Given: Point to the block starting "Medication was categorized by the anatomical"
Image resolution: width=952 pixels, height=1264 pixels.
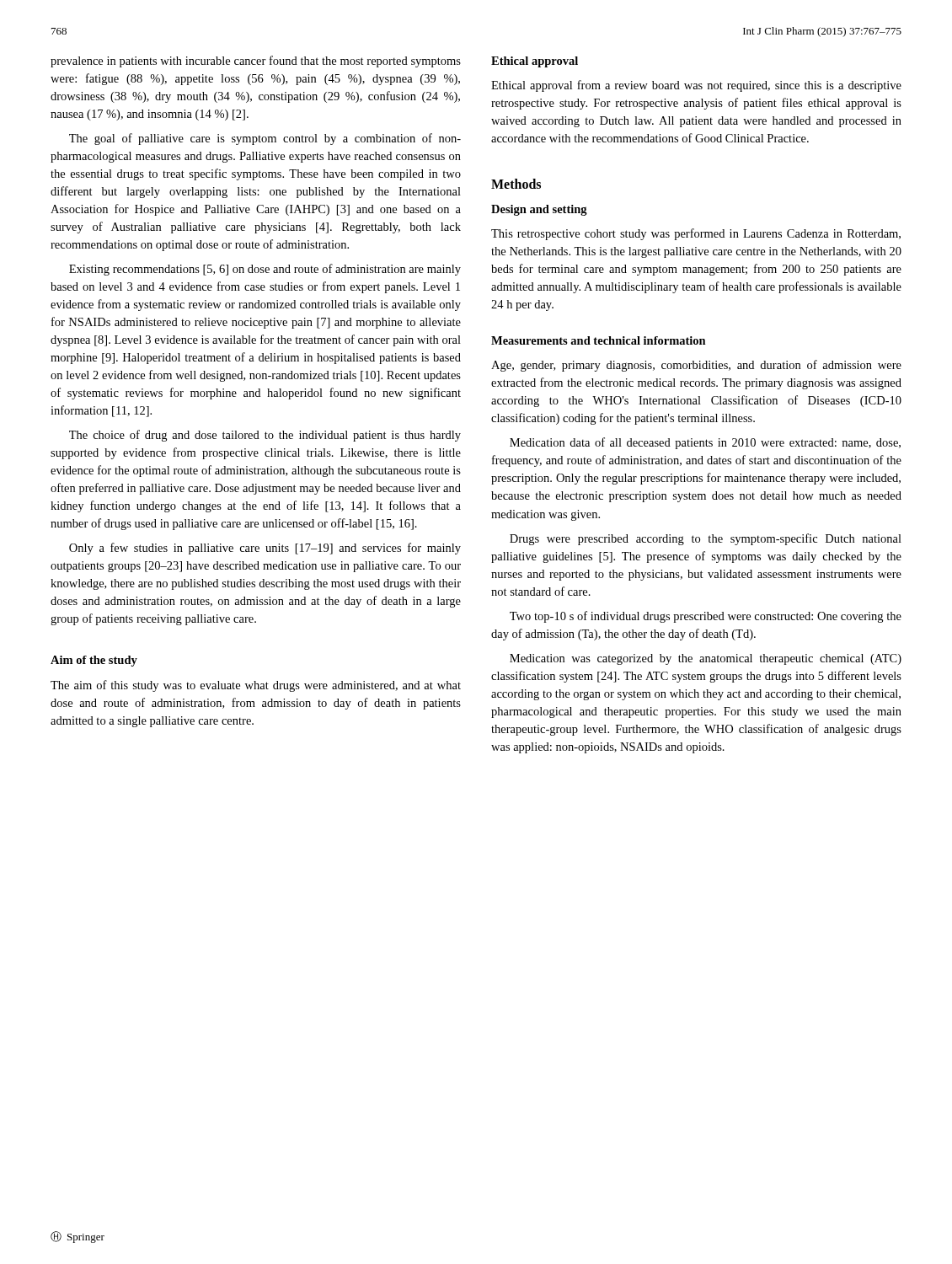Looking at the screenshot, I should pos(696,702).
